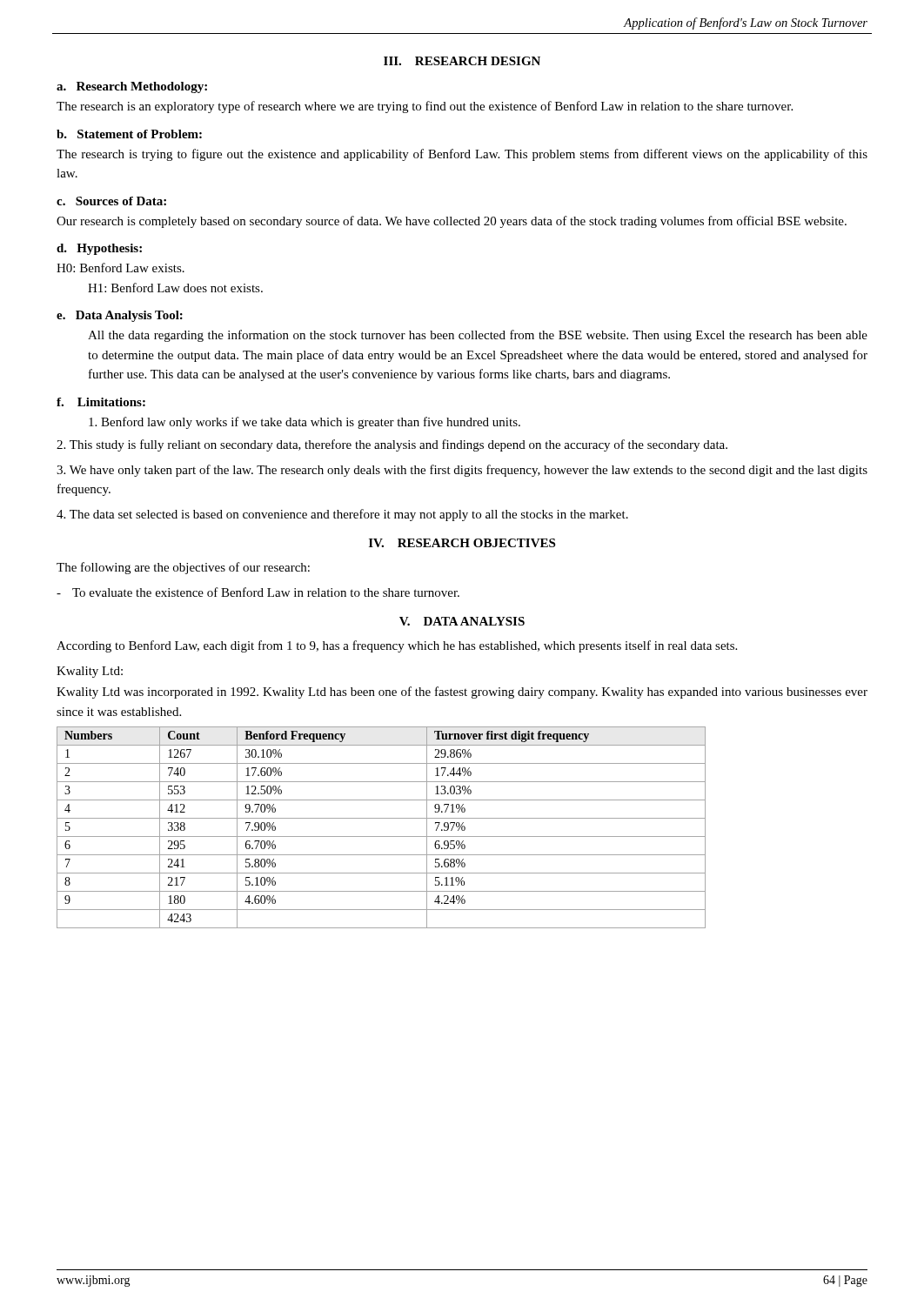Point to the text block starting "The data set selected is based"
Viewport: 924px width, 1305px height.
tap(343, 514)
